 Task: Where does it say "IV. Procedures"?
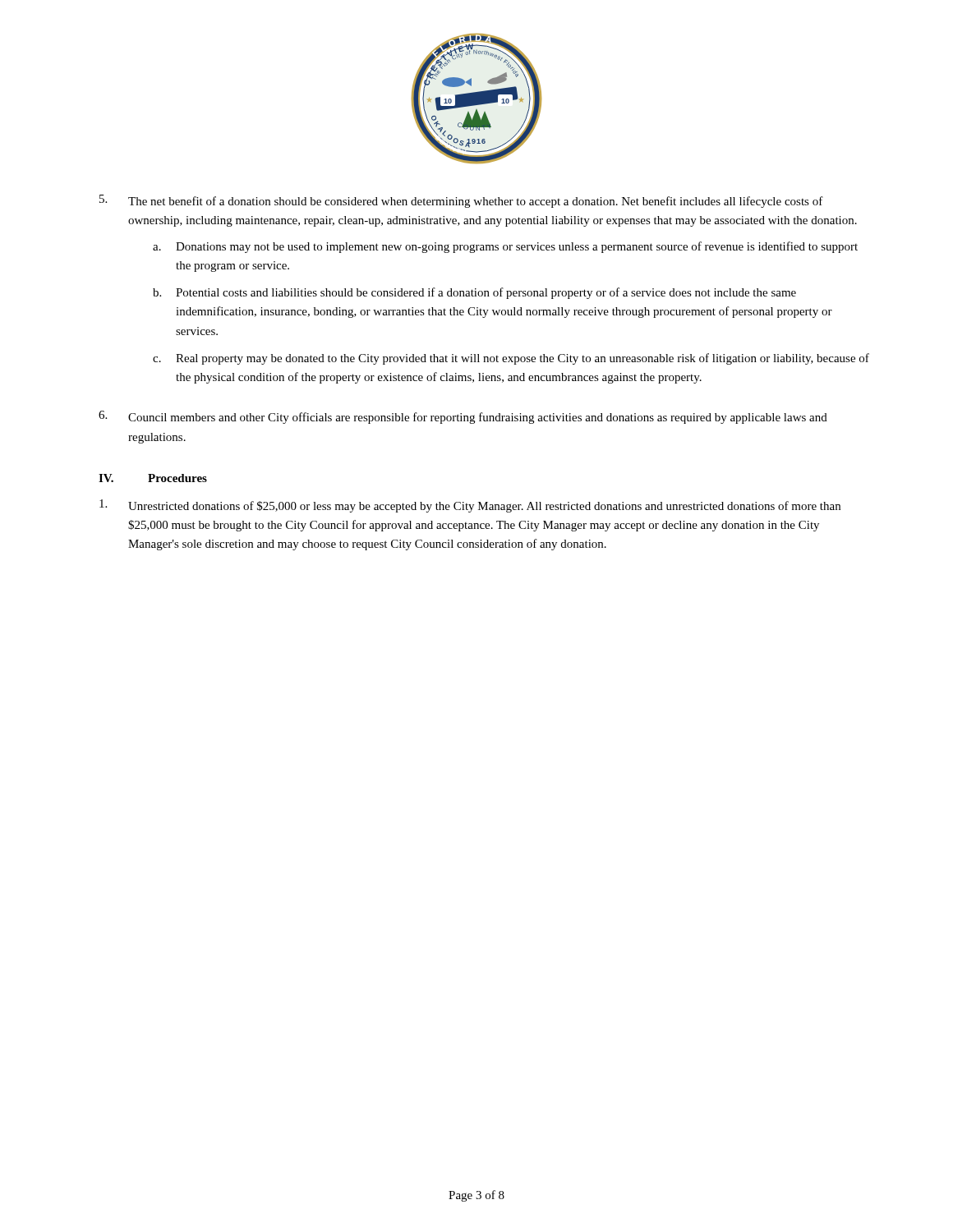(x=153, y=478)
